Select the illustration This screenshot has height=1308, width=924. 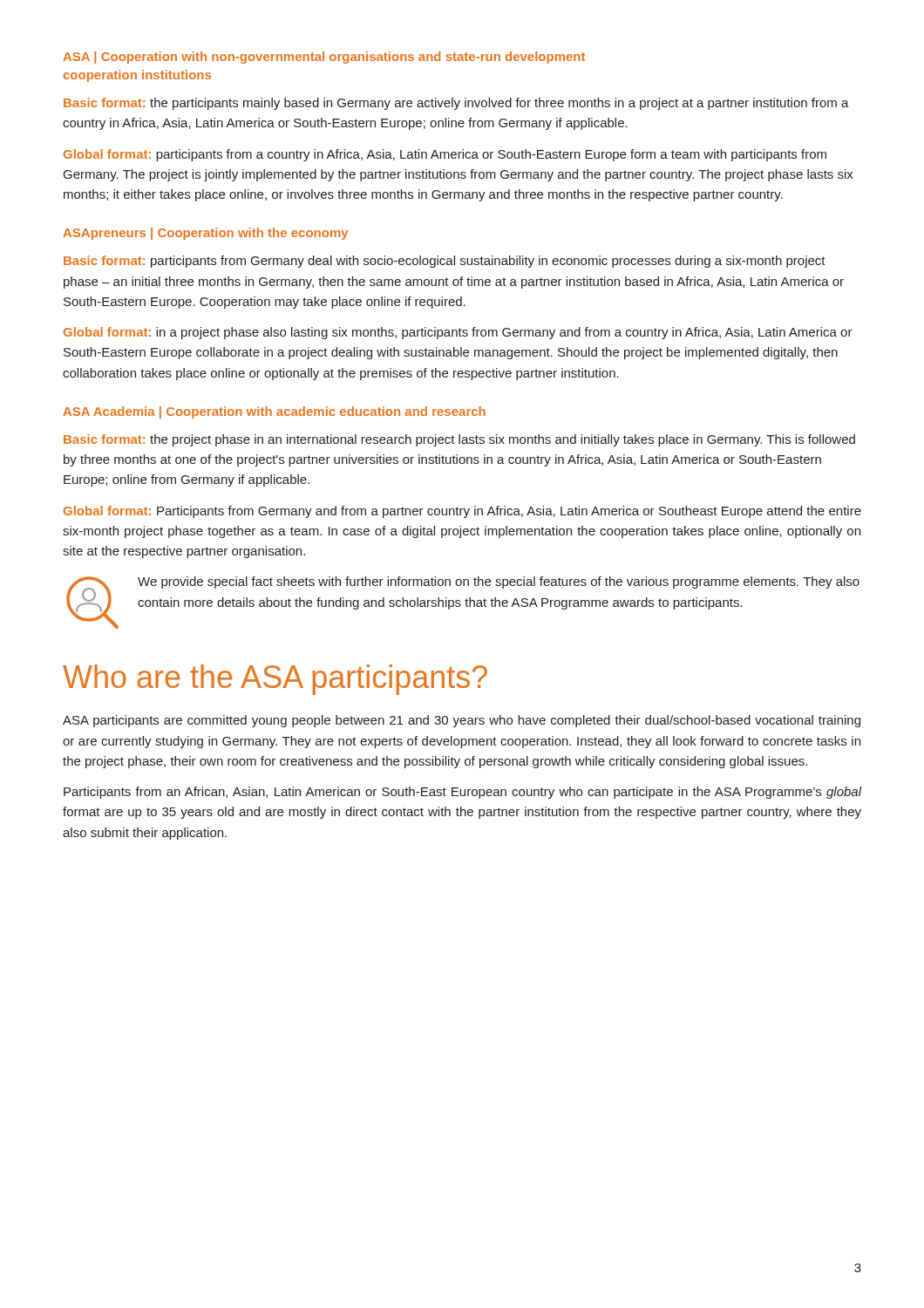click(x=92, y=603)
